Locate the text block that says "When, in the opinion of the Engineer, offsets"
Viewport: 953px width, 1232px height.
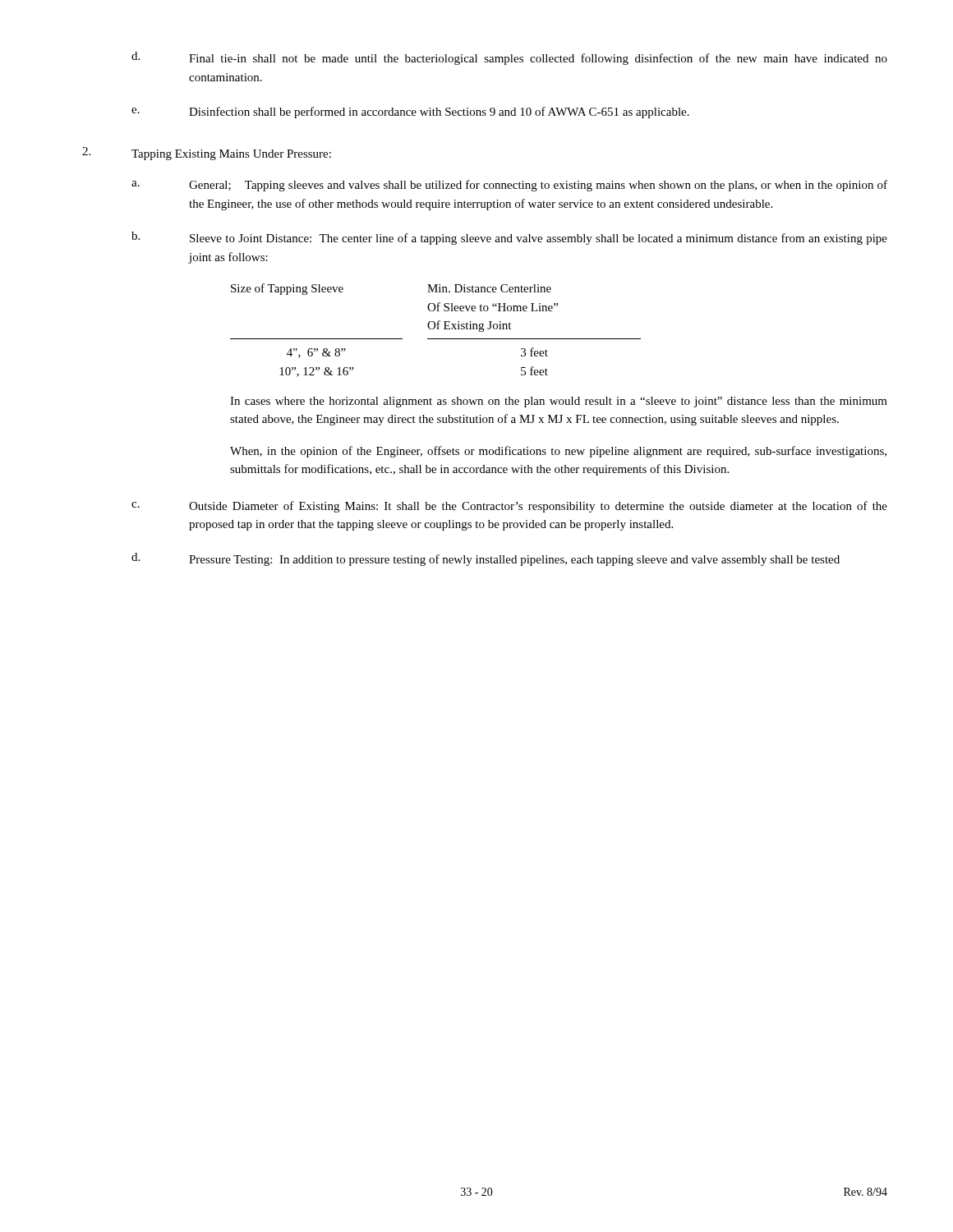click(559, 460)
